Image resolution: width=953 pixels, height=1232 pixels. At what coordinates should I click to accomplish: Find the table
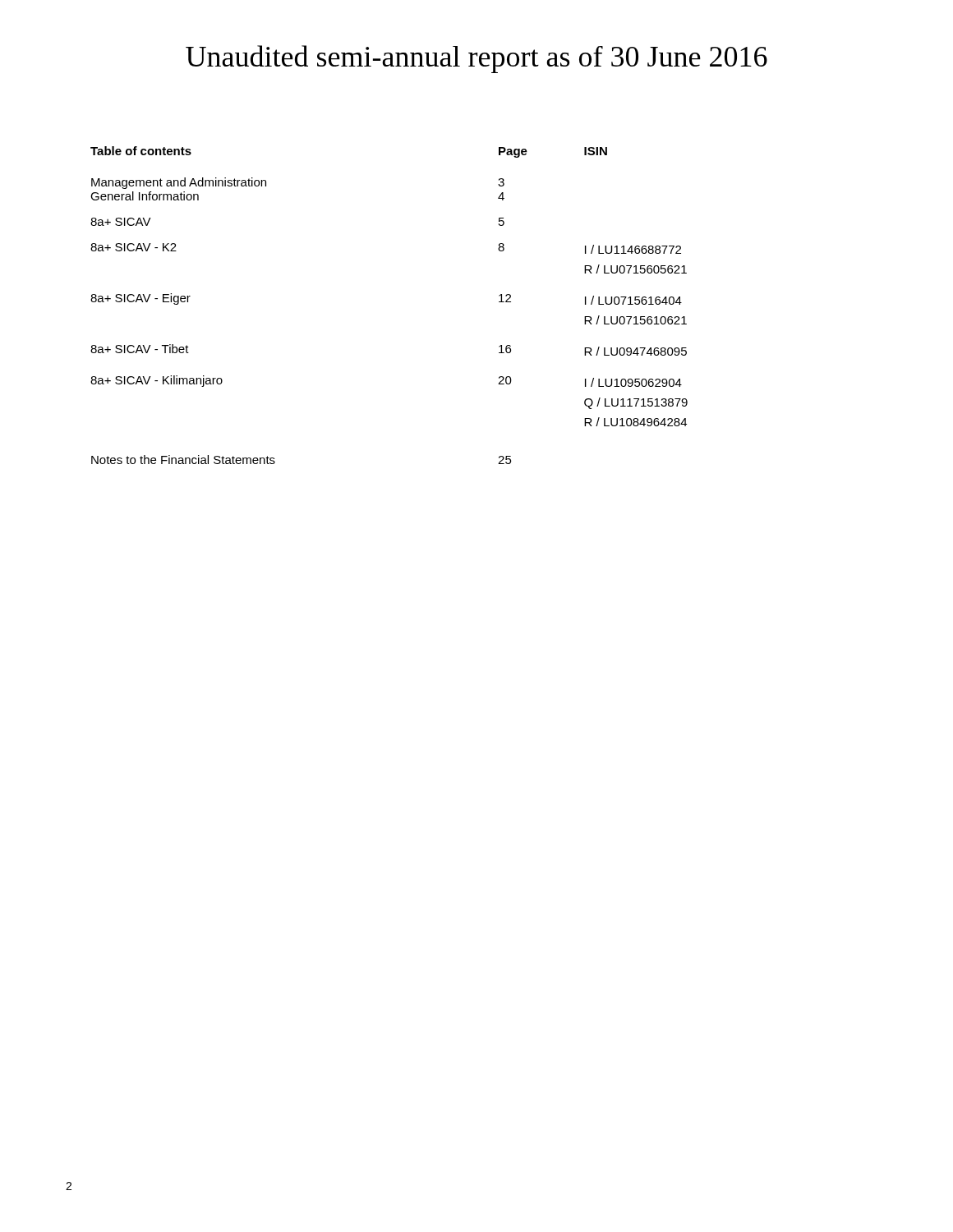pos(476,308)
